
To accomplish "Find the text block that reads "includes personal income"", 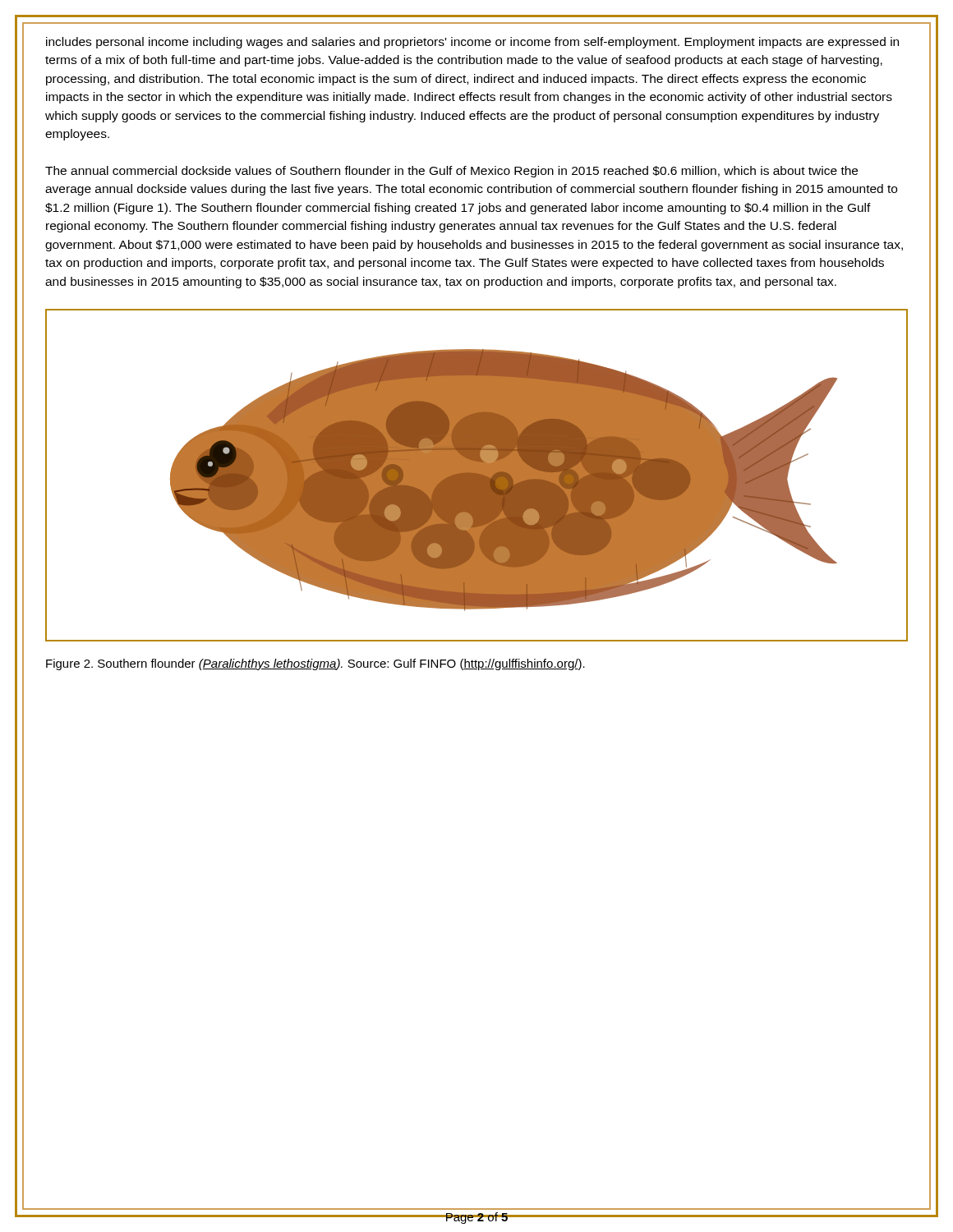I will pyautogui.click(x=472, y=88).
